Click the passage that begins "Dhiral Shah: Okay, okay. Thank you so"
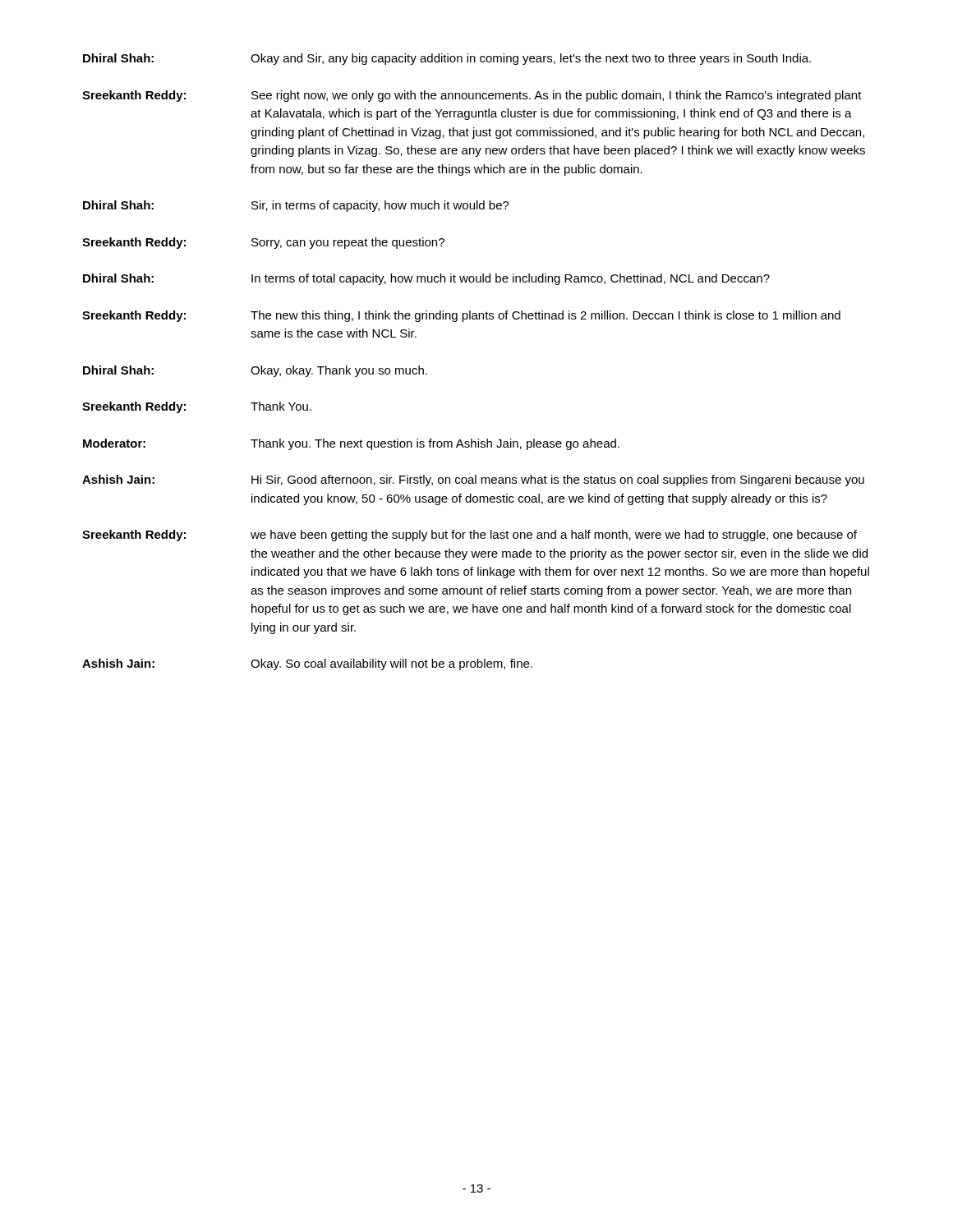953x1232 pixels. [255, 371]
